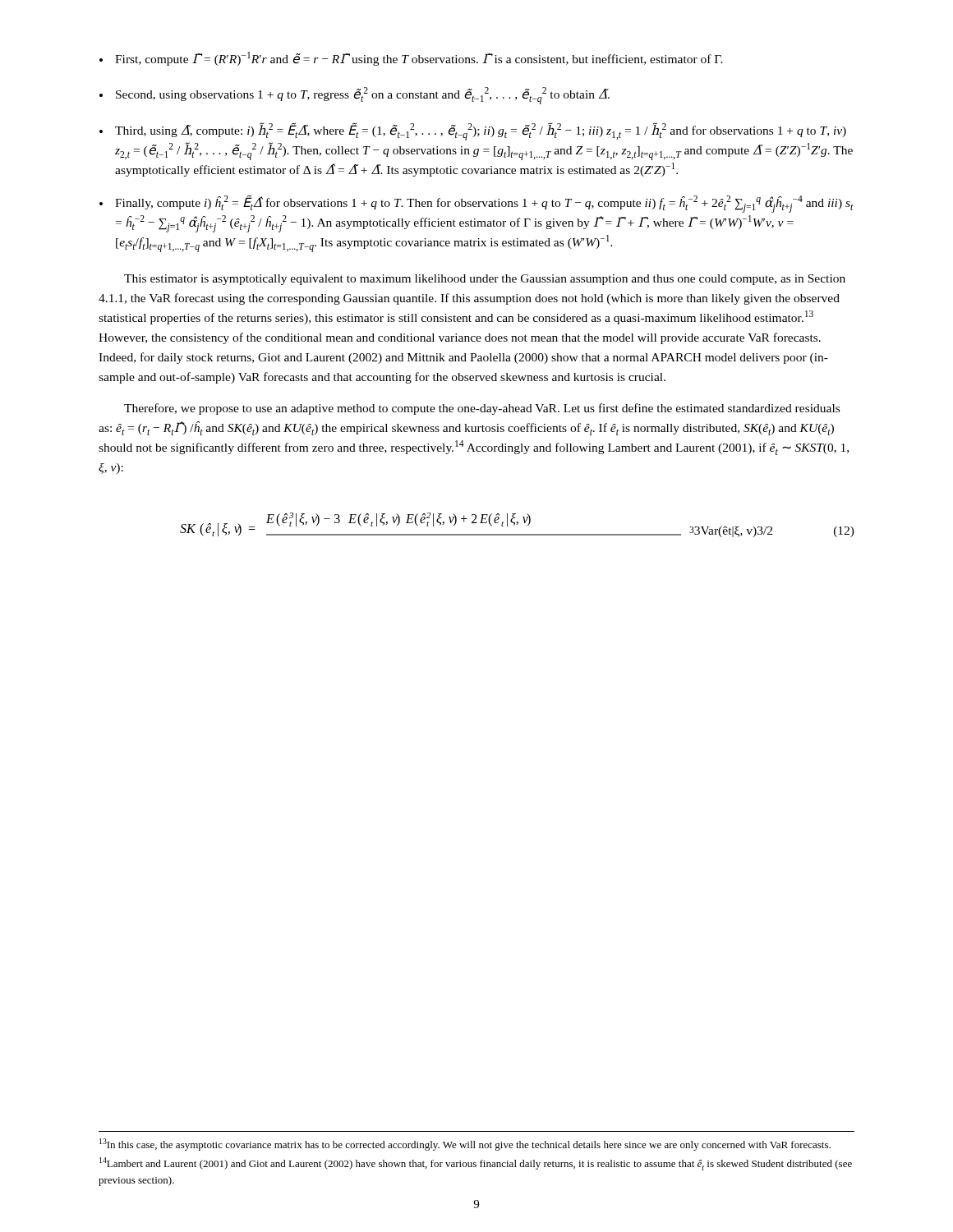Find the text block with the text "Therefore, we propose to"
The width and height of the screenshot is (953, 1232).
474,437
